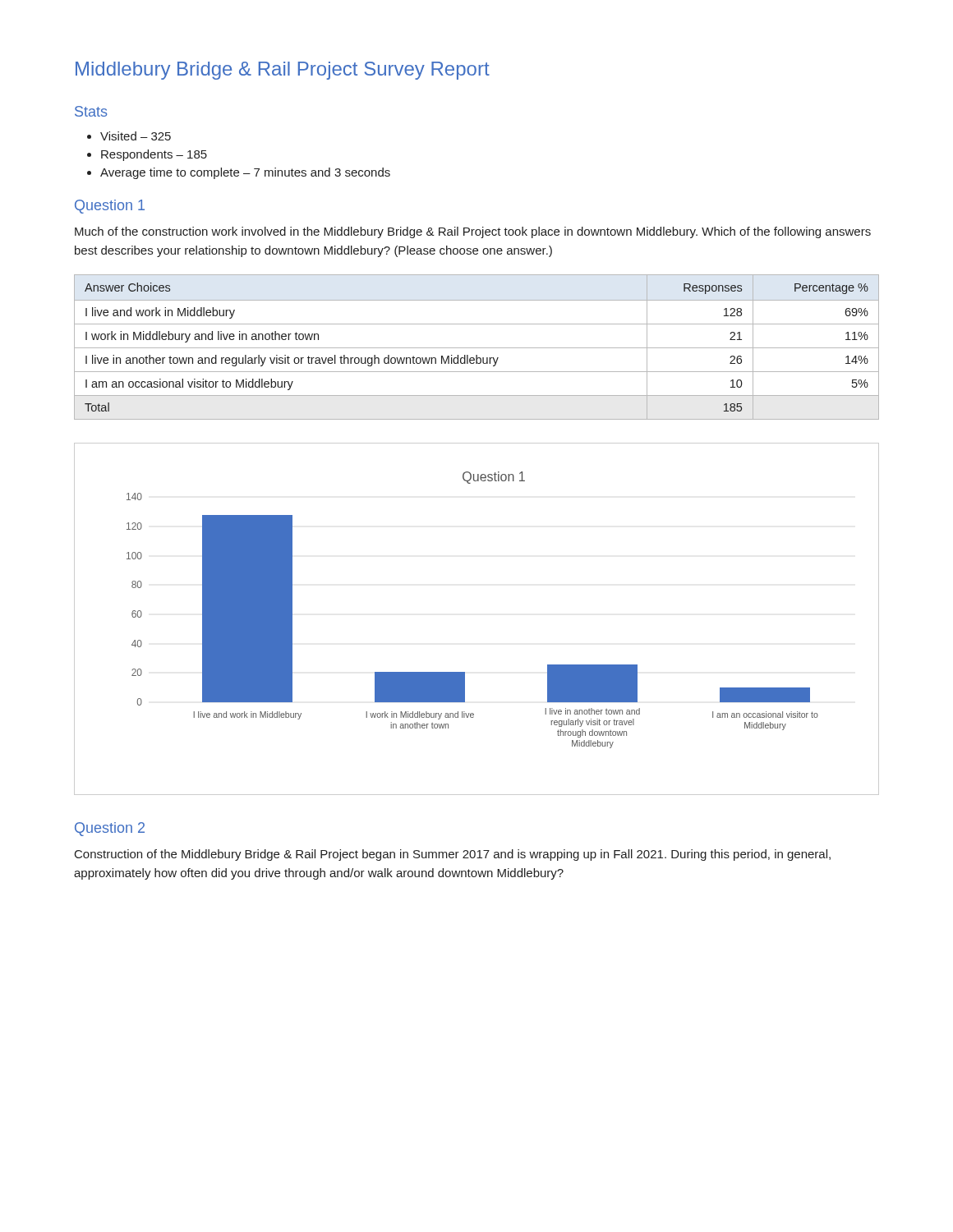Locate the text starting "Construction of the"
This screenshot has height=1232, width=953.
pyautogui.click(x=476, y=864)
